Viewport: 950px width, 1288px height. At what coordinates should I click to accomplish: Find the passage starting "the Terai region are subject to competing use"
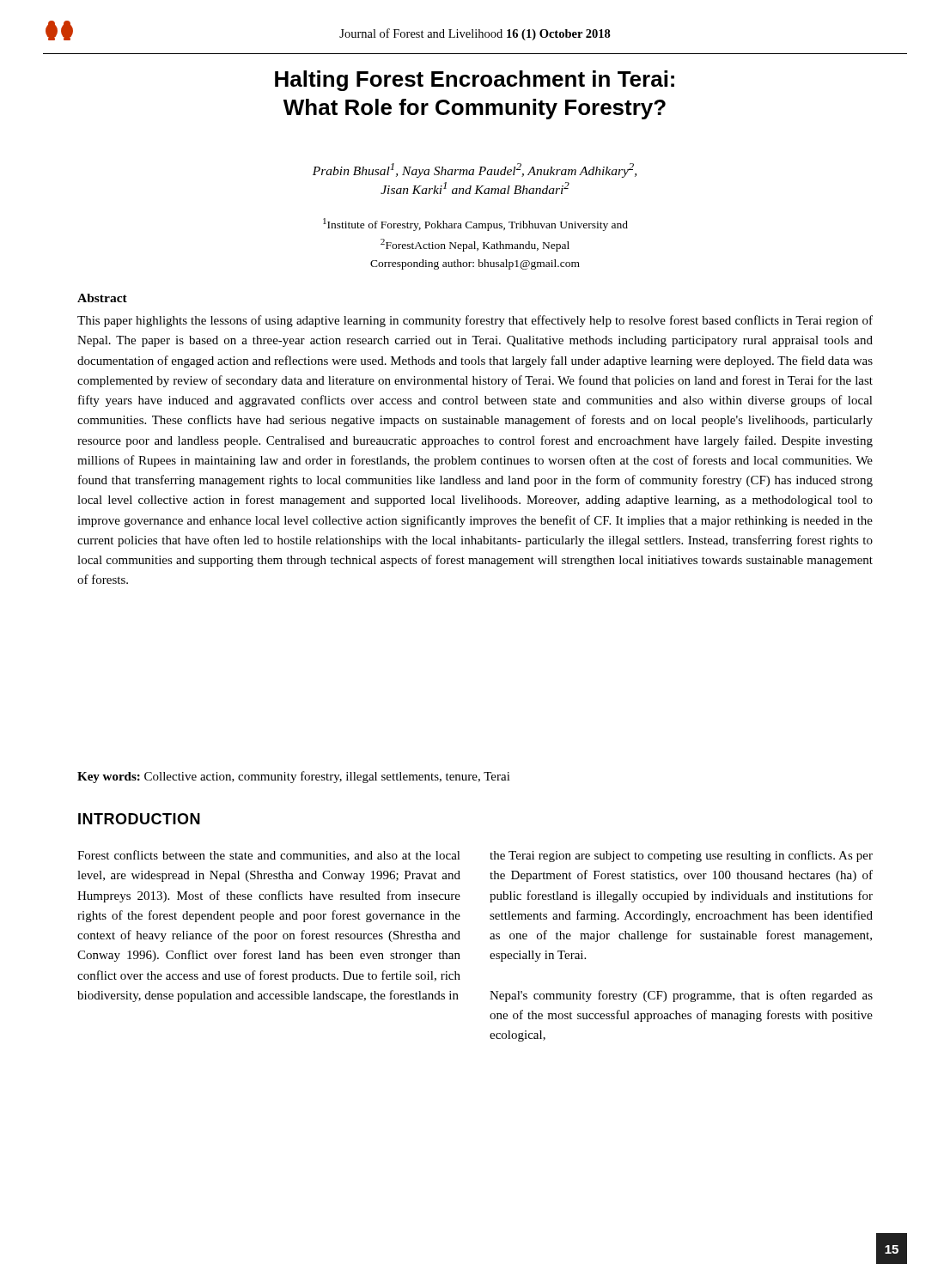coord(681,945)
